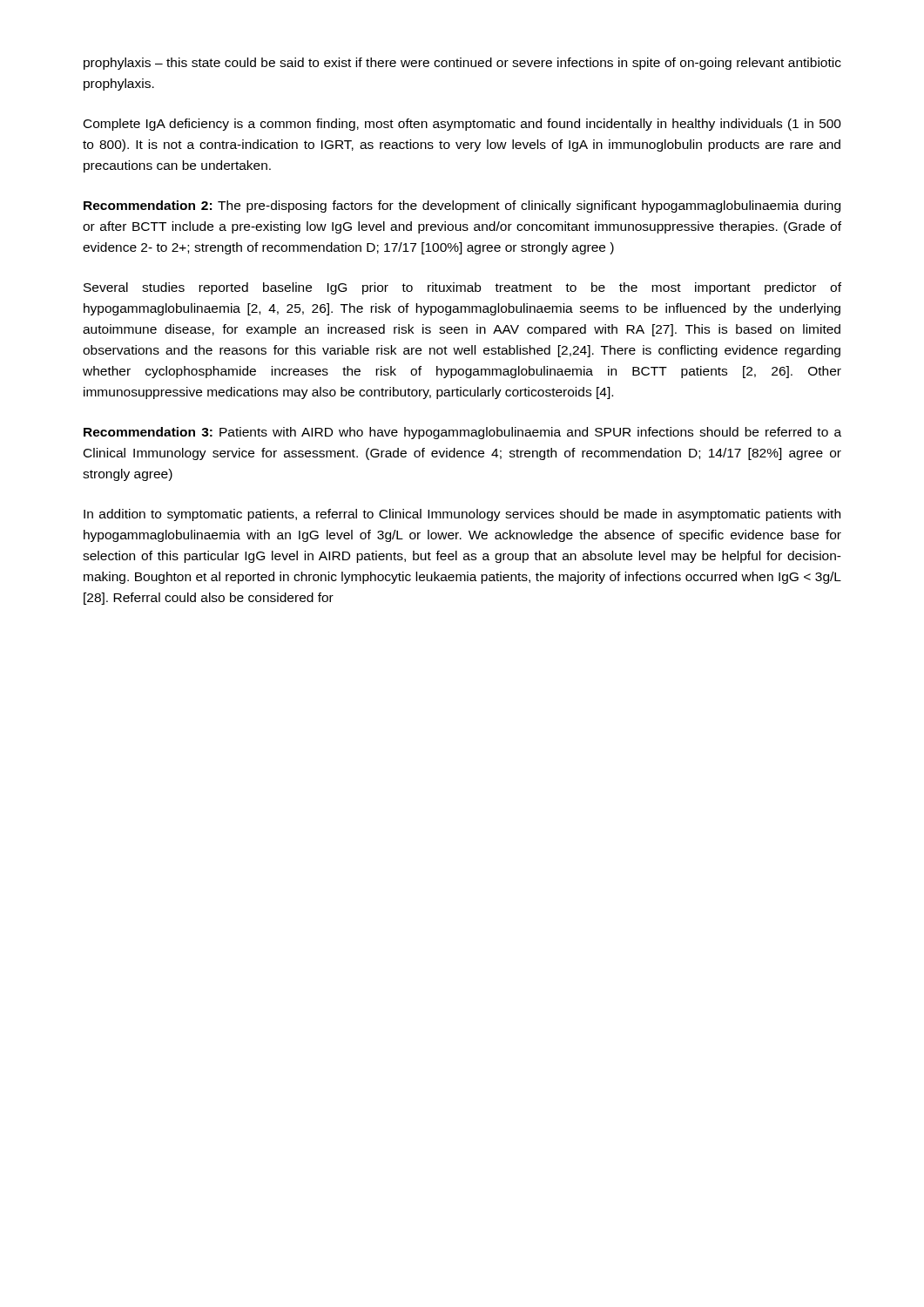This screenshot has width=924, height=1307.
Task: Select the passage starting "Complete IgA deficiency is"
Action: (x=462, y=145)
